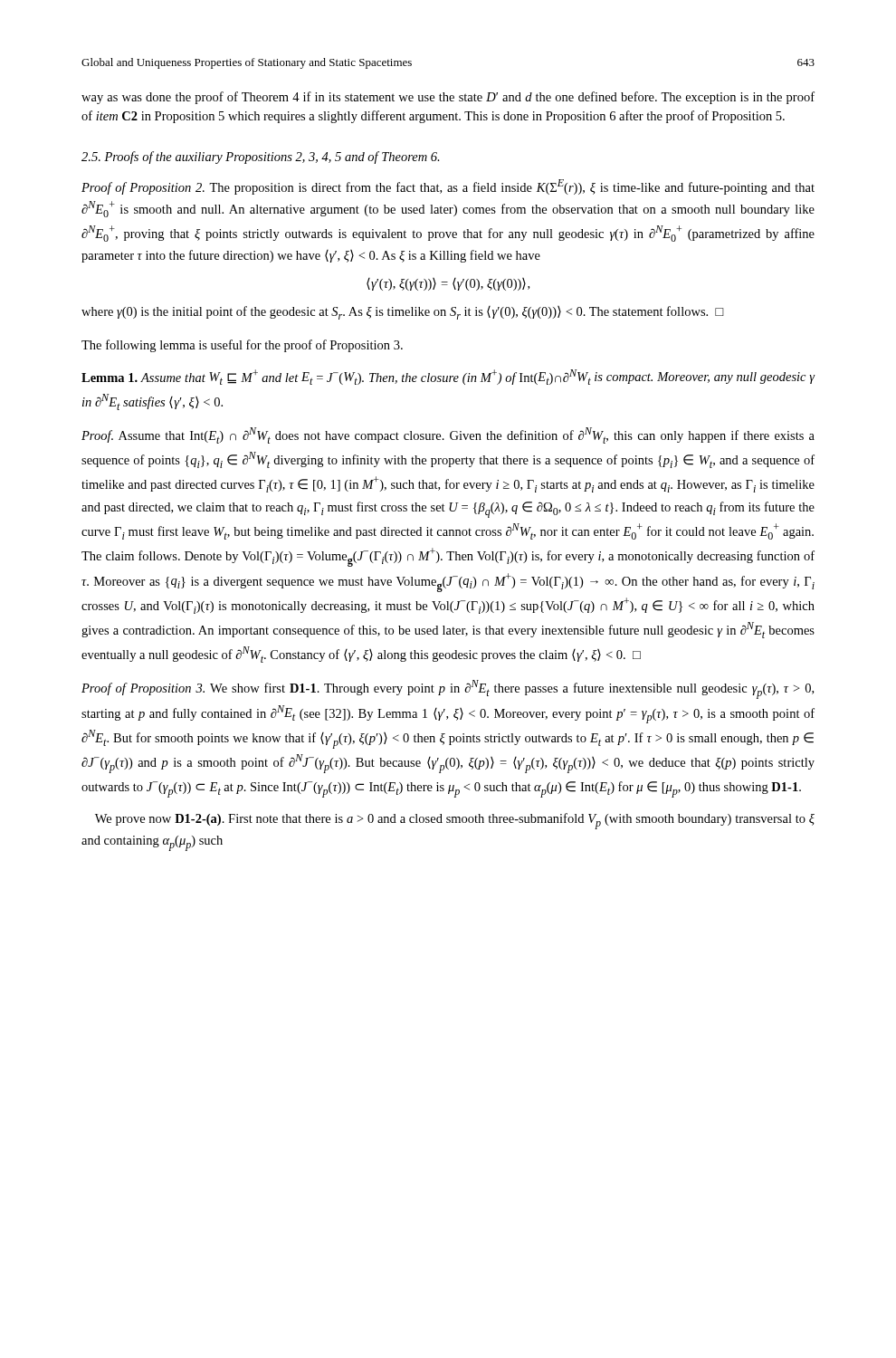
Task: Point to the region starting "way as was done"
Action: [448, 106]
